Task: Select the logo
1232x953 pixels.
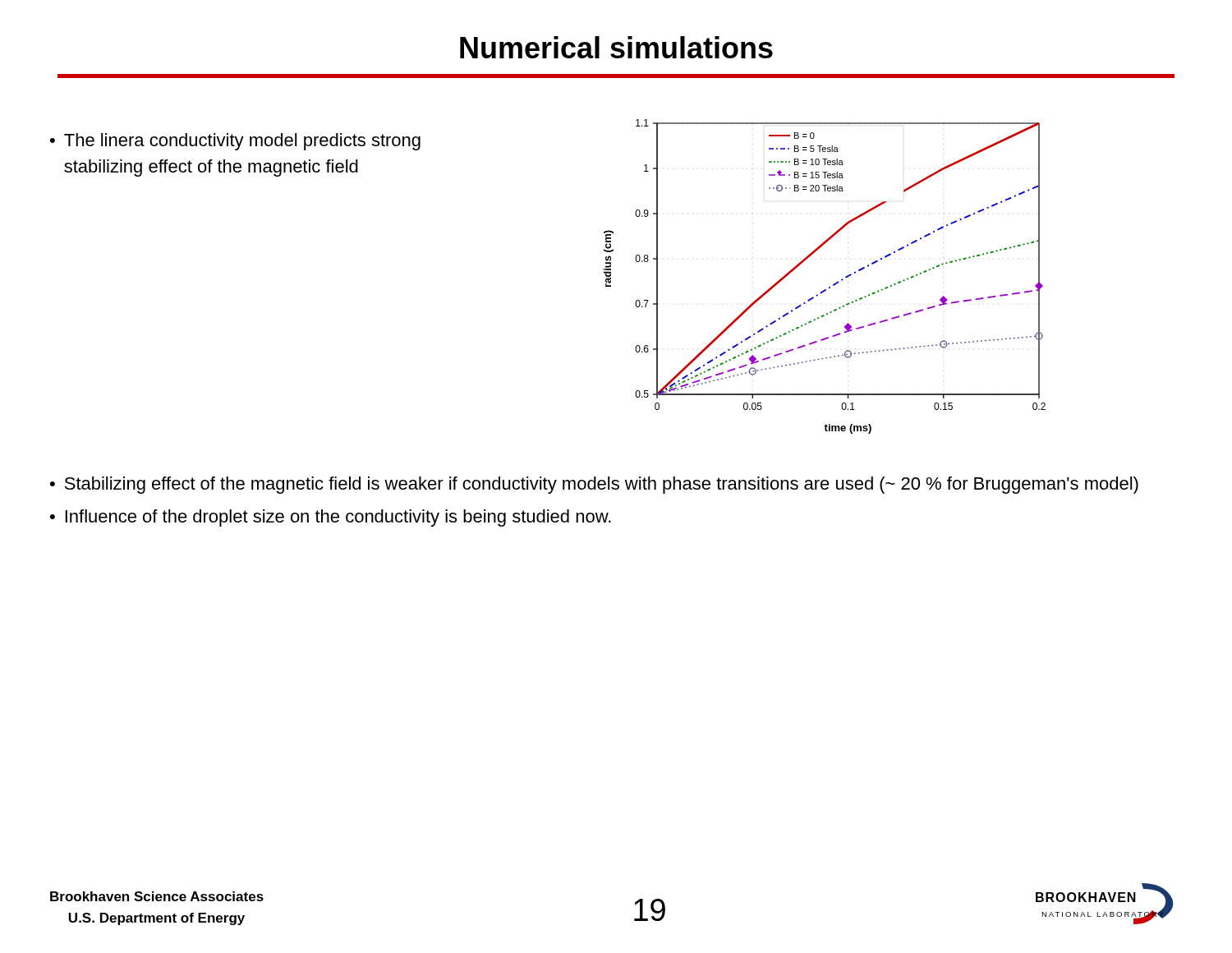Action: (x=1109, y=904)
